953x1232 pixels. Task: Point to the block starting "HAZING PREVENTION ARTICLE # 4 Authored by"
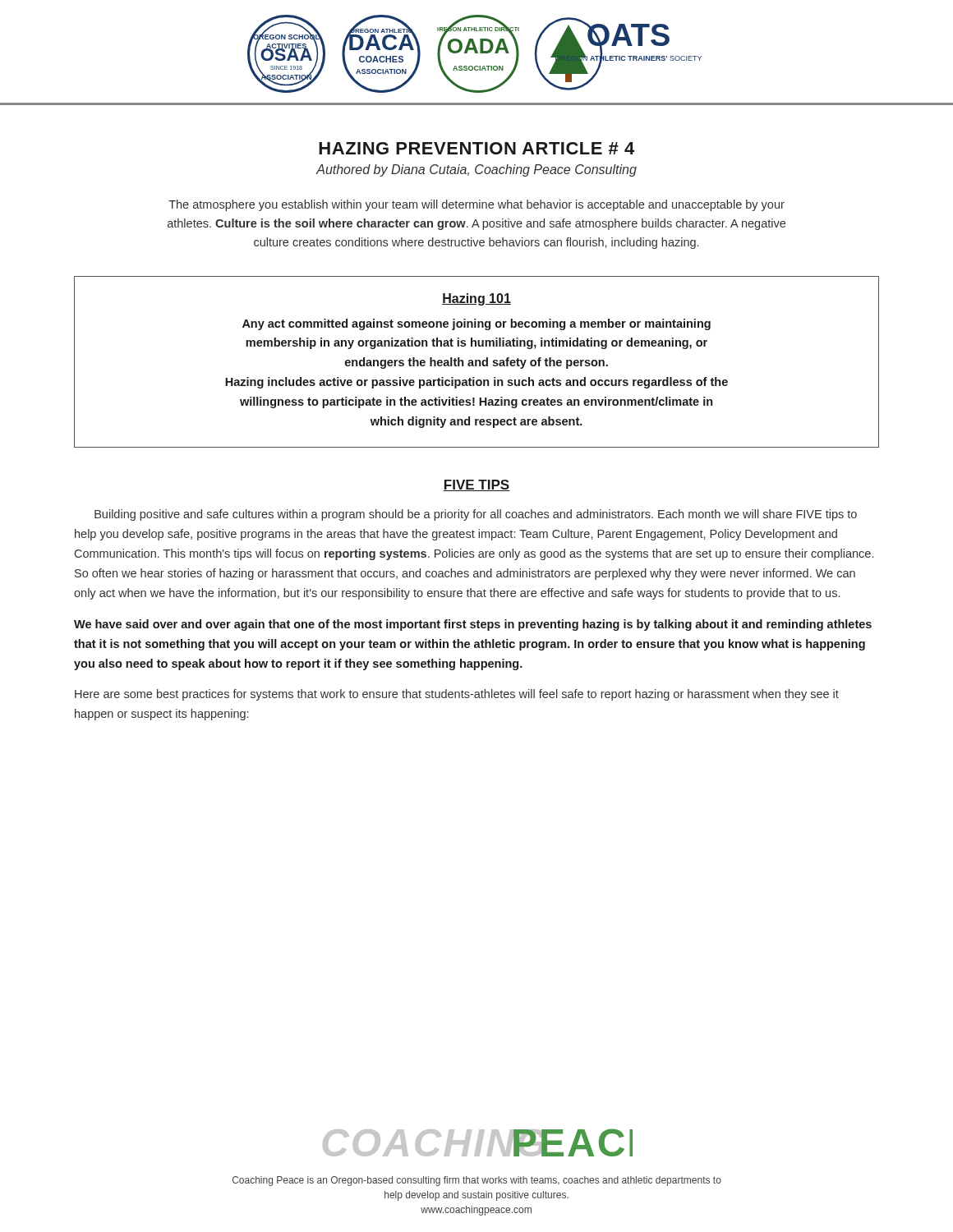pyautogui.click(x=476, y=158)
